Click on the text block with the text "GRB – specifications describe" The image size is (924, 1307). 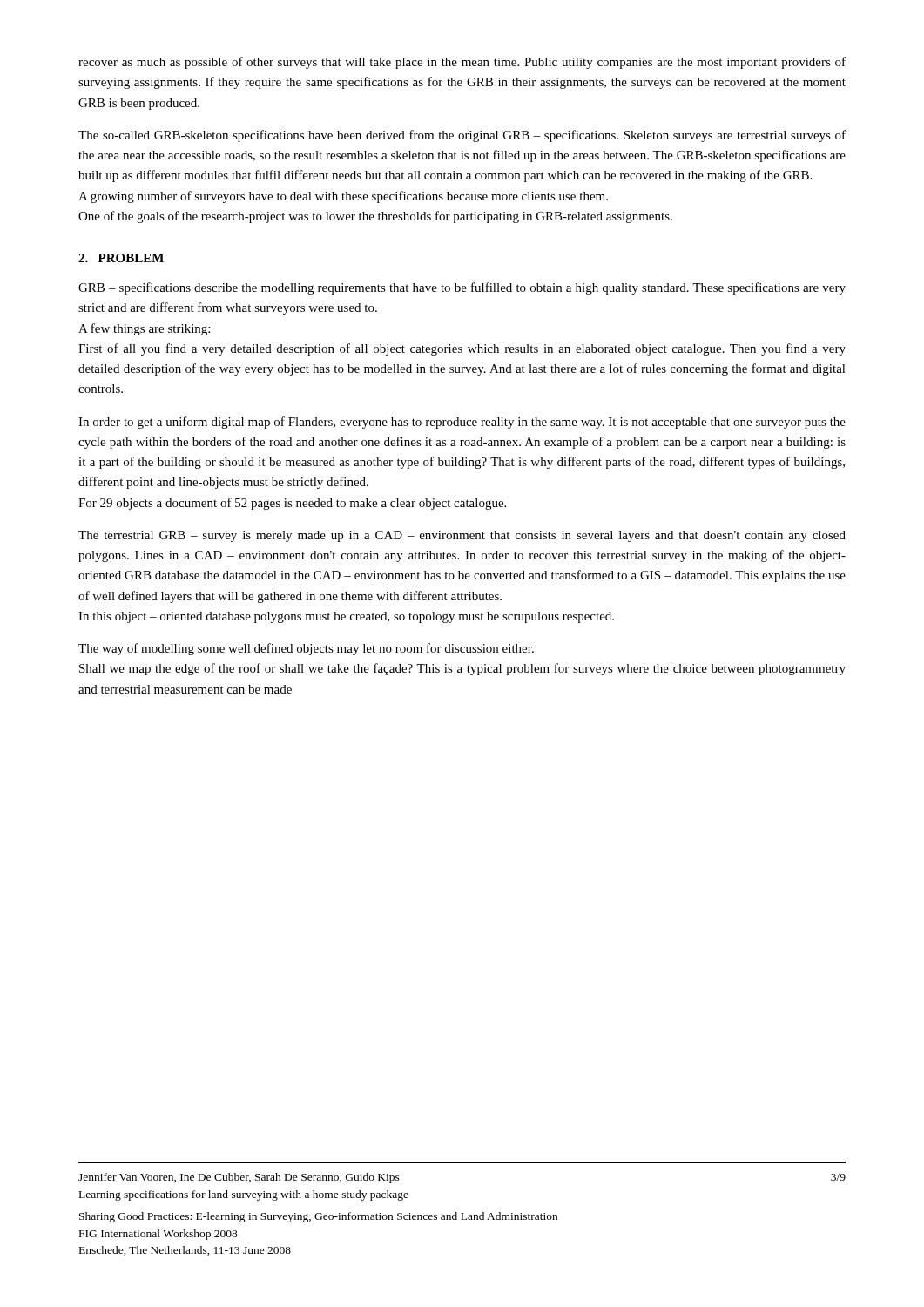click(462, 338)
